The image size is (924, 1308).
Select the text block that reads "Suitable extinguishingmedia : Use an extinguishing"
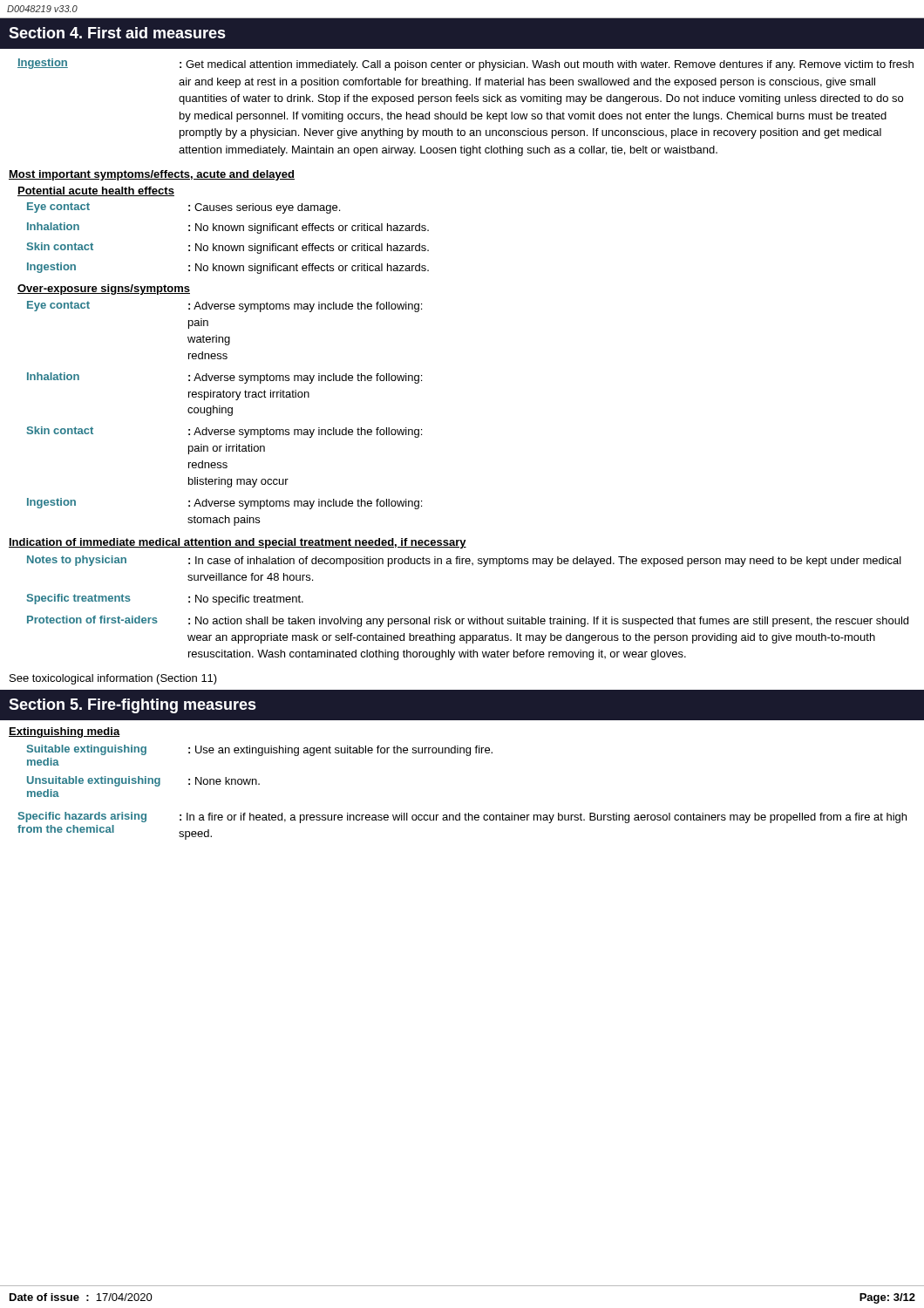(x=462, y=756)
